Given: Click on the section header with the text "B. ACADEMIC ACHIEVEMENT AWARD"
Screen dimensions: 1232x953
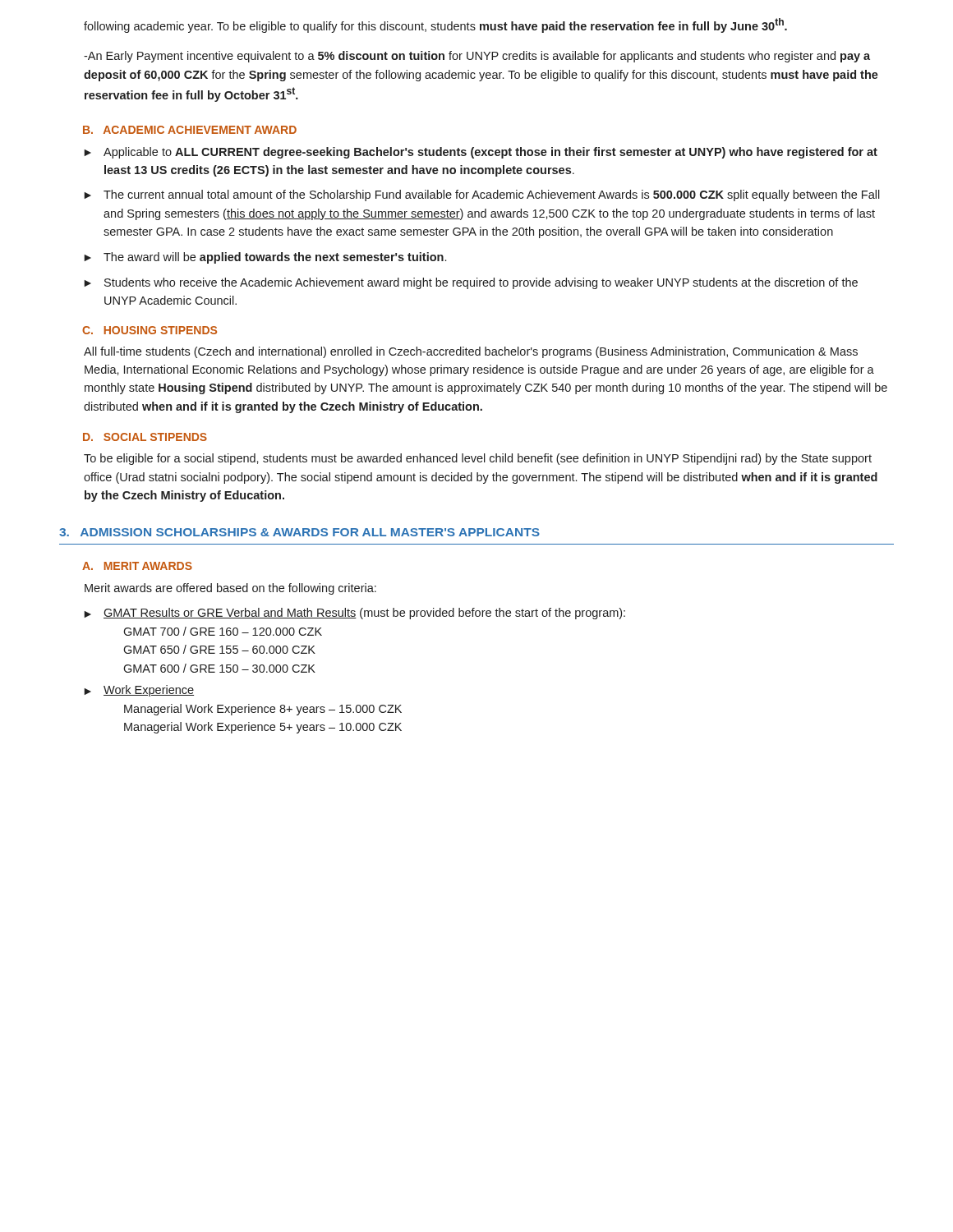Looking at the screenshot, I should click(x=190, y=129).
